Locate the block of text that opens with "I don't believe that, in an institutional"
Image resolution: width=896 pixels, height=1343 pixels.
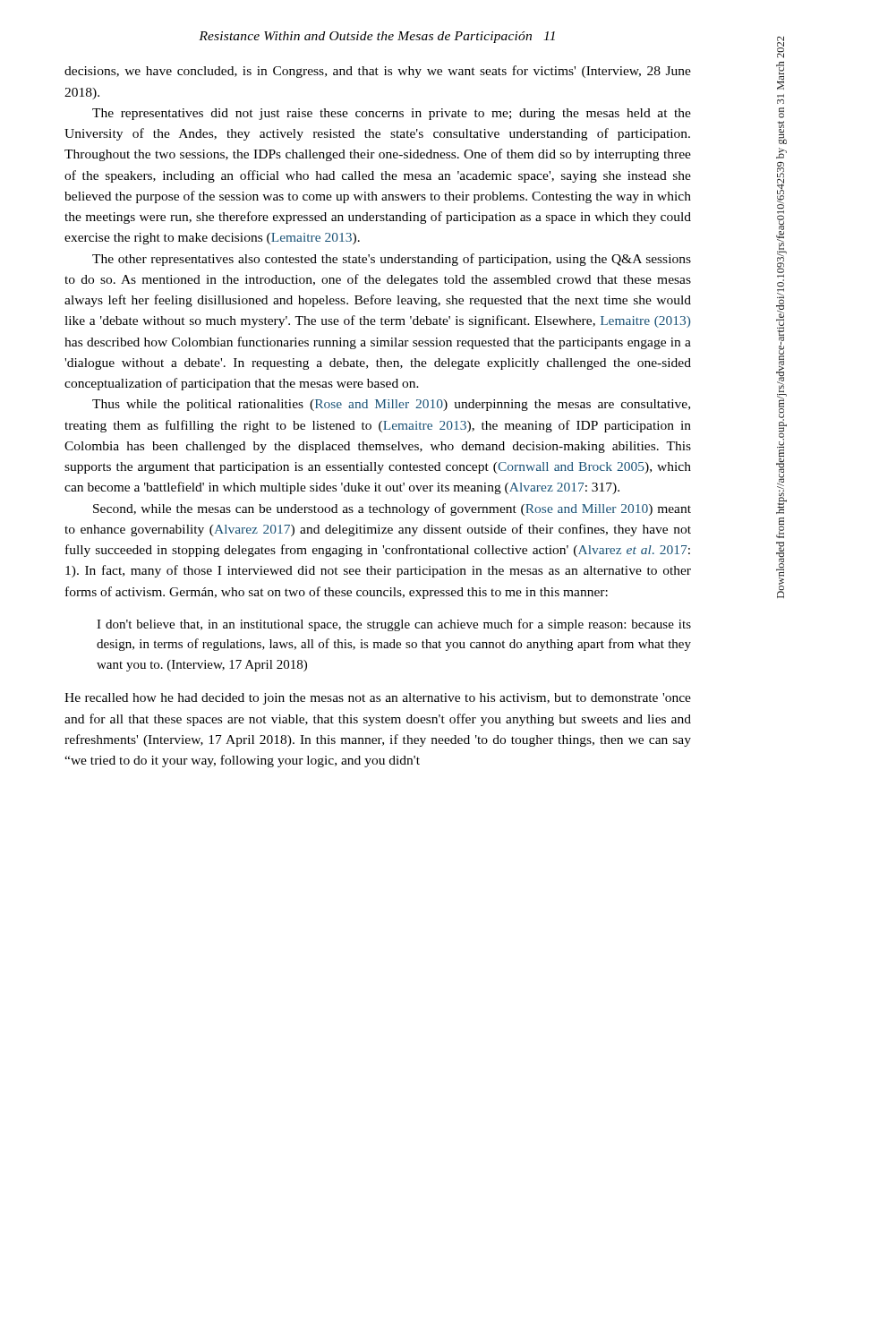394,644
